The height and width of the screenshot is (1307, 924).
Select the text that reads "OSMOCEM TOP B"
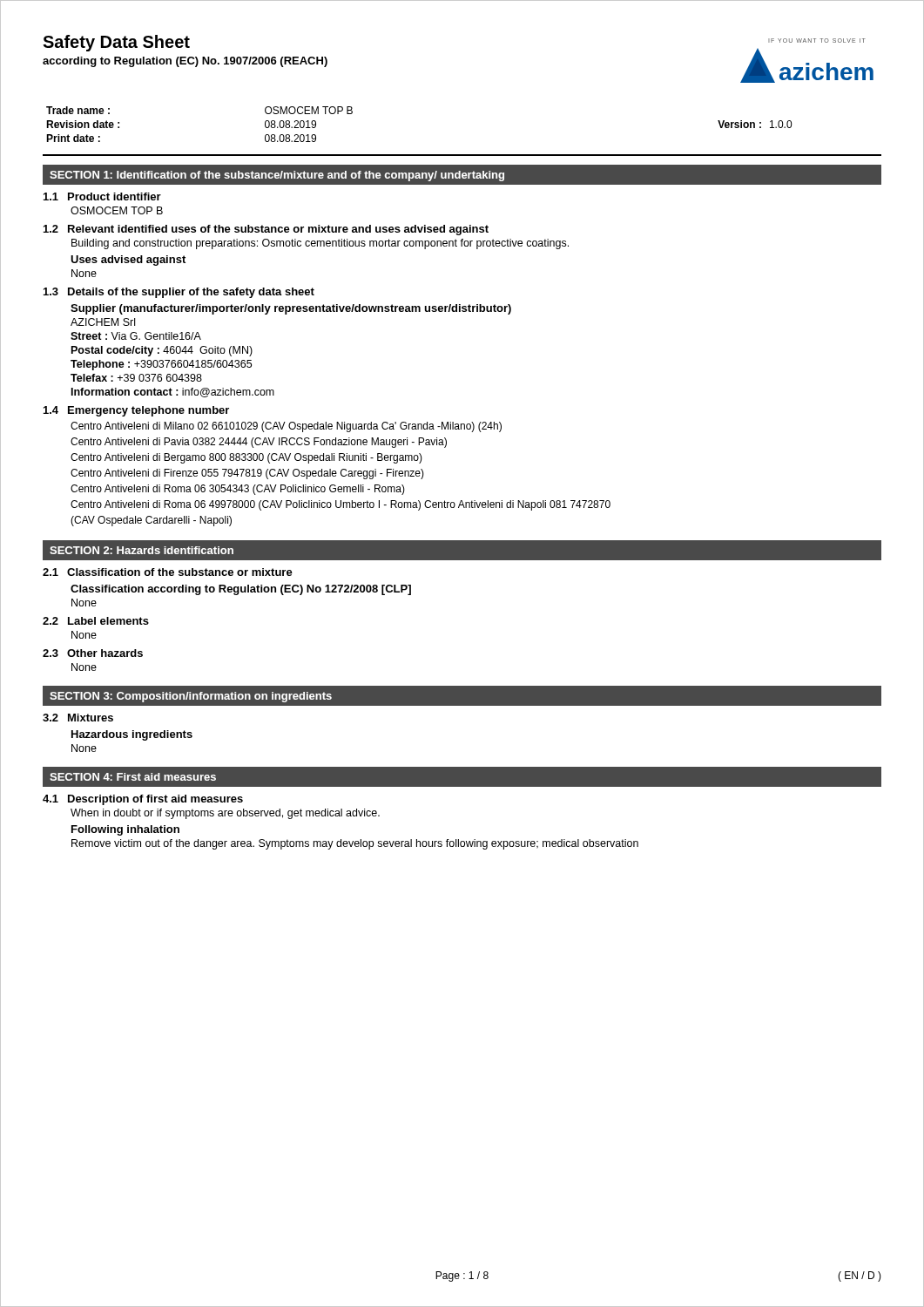117,211
